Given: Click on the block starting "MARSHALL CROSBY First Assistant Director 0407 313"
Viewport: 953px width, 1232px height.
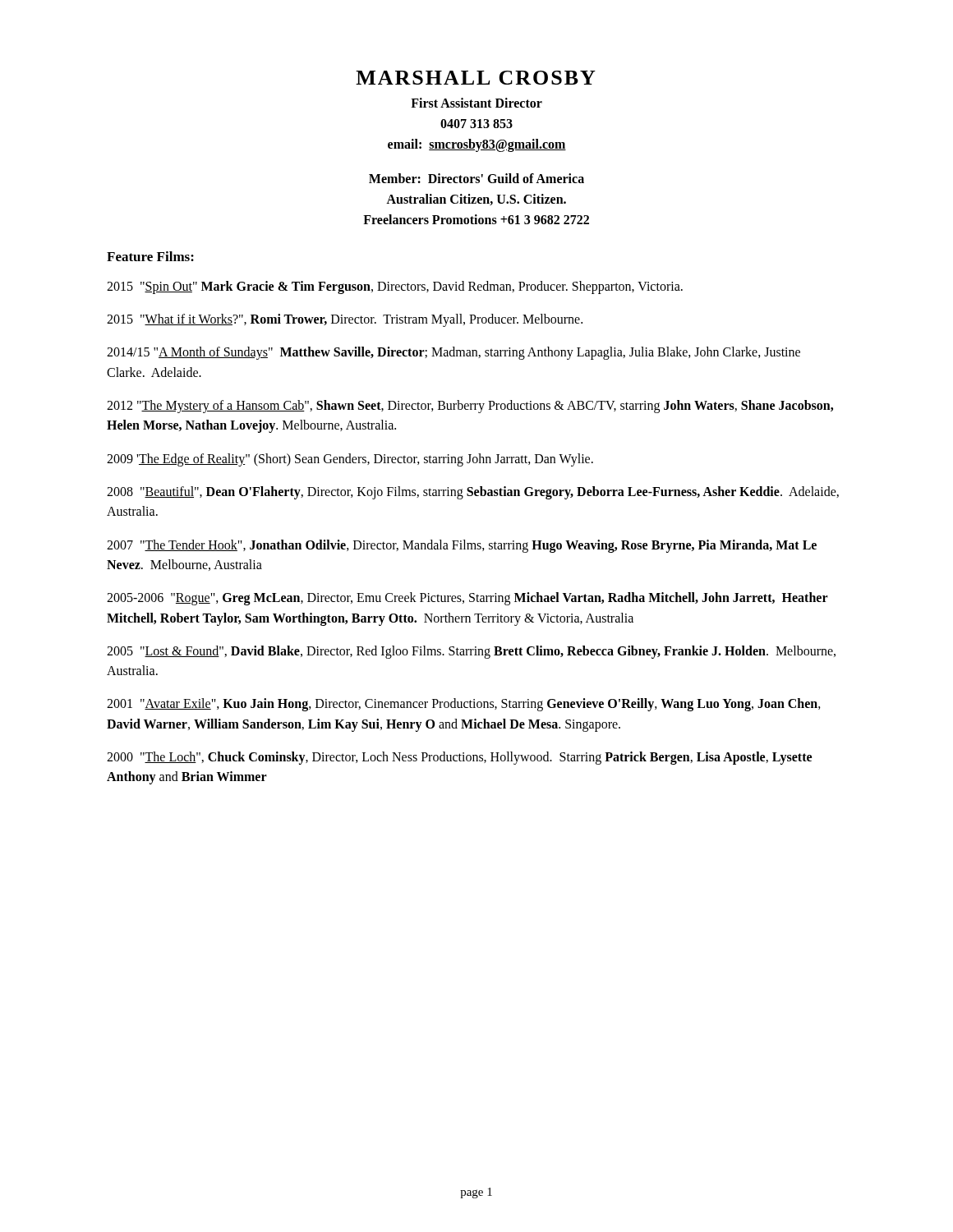Looking at the screenshot, I should [476, 110].
